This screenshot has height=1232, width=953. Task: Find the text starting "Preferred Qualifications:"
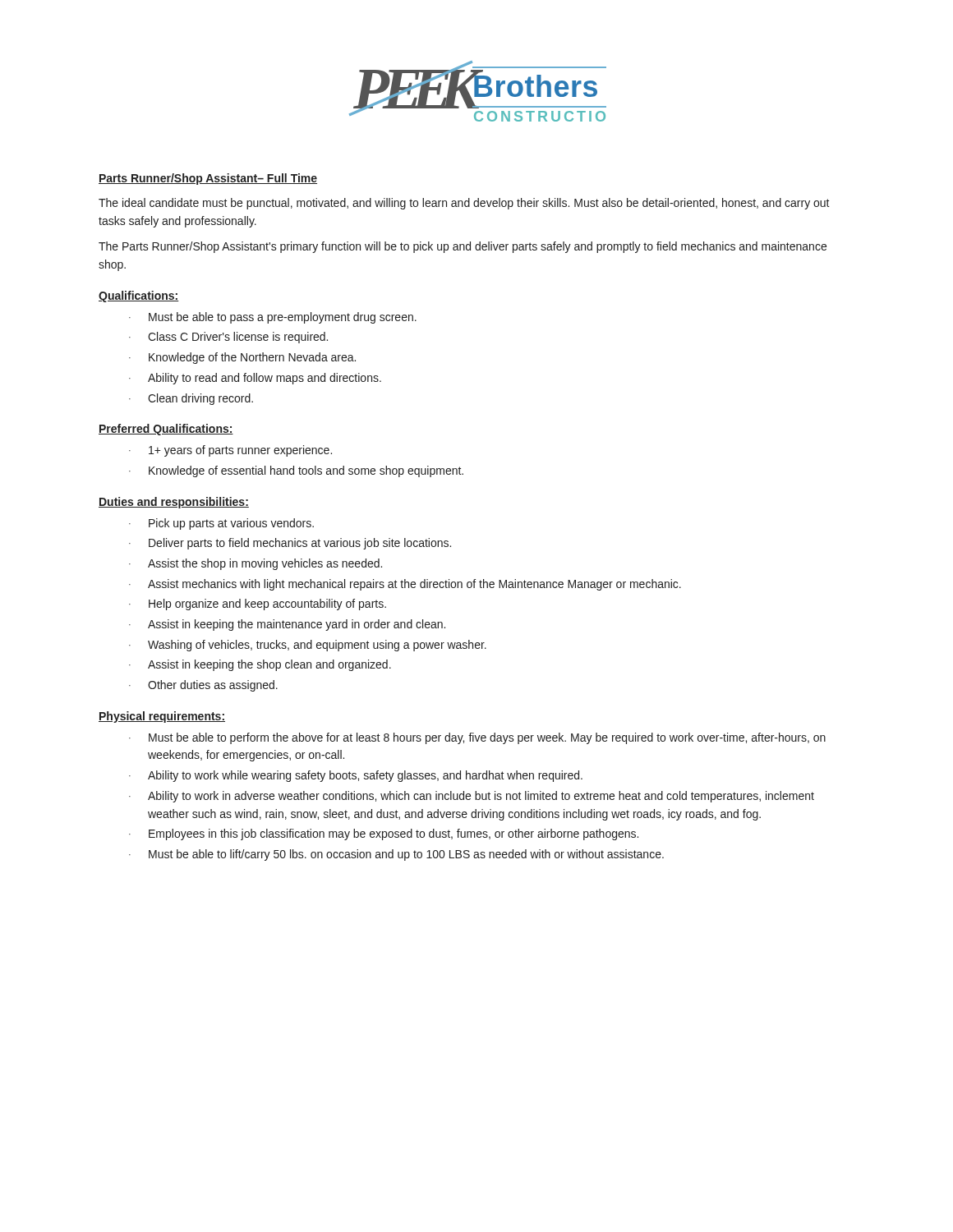pos(166,429)
